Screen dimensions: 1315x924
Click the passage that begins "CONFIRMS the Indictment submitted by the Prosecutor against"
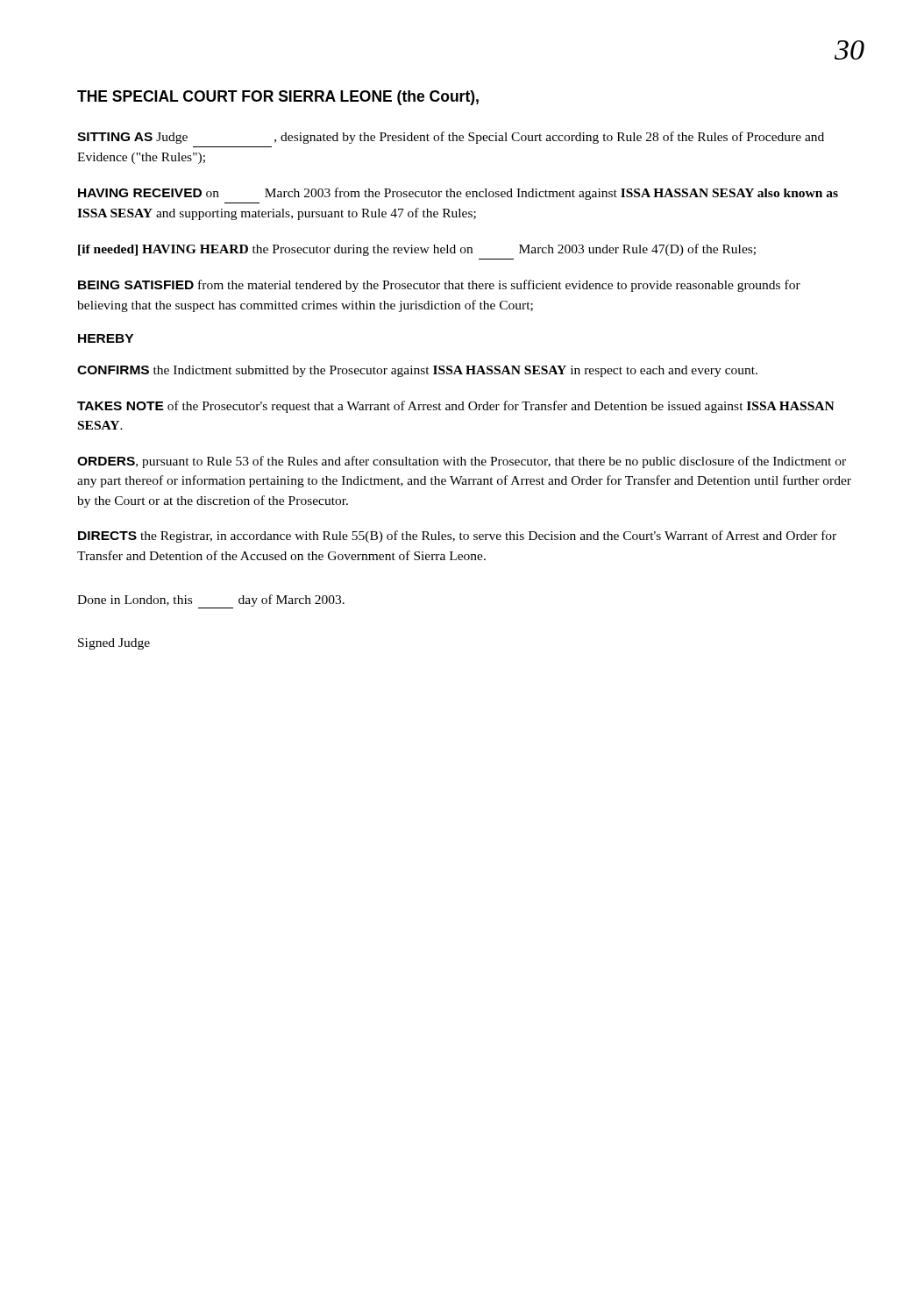[418, 370]
